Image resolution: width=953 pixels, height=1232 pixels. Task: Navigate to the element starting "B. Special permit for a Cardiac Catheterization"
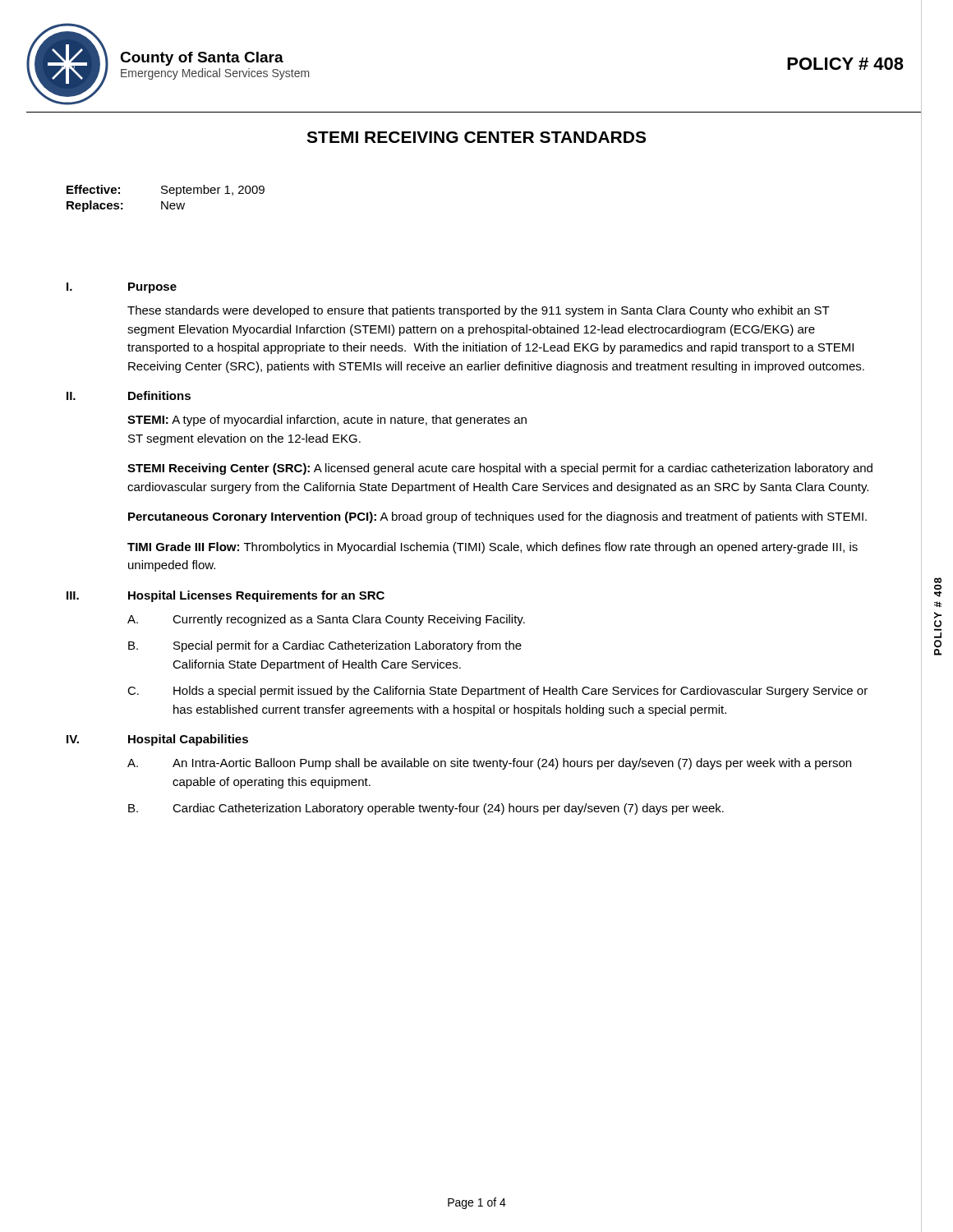pyautogui.click(x=503, y=655)
